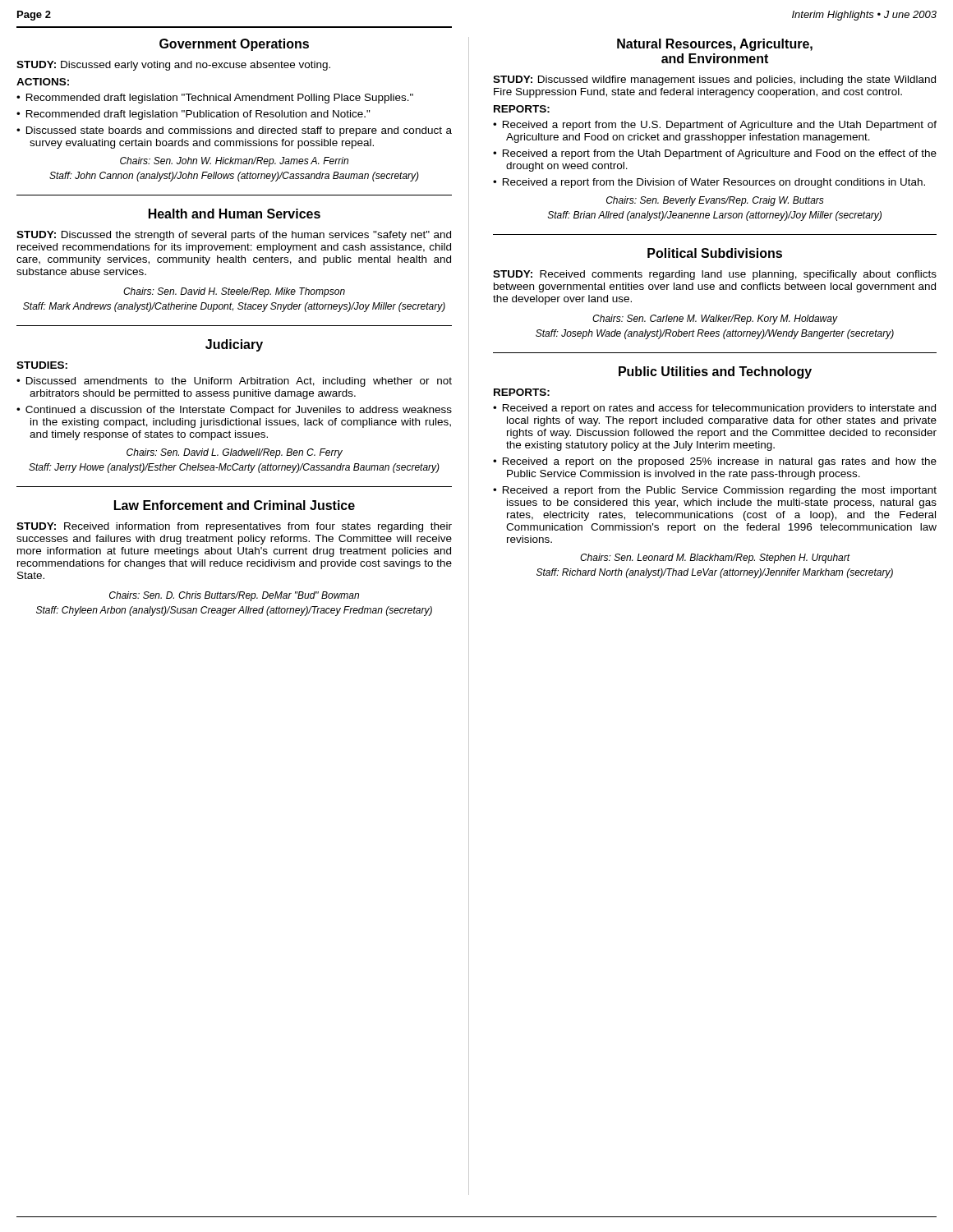
Task: Point to "Political Subdivisions"
Action: (715, 253)
